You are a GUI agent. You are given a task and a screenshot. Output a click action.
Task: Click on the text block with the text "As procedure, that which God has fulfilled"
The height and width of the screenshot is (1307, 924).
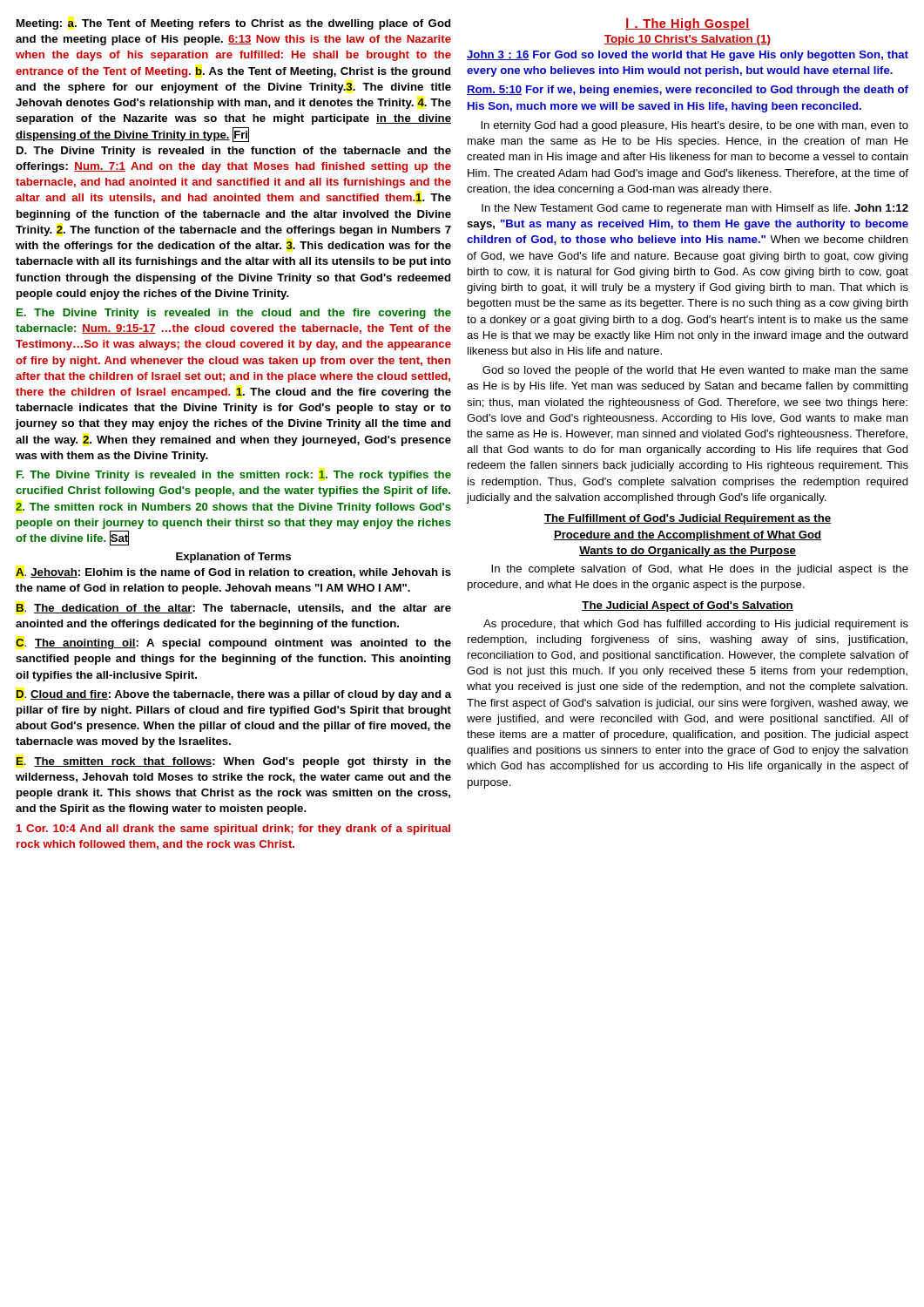point(688,702)
